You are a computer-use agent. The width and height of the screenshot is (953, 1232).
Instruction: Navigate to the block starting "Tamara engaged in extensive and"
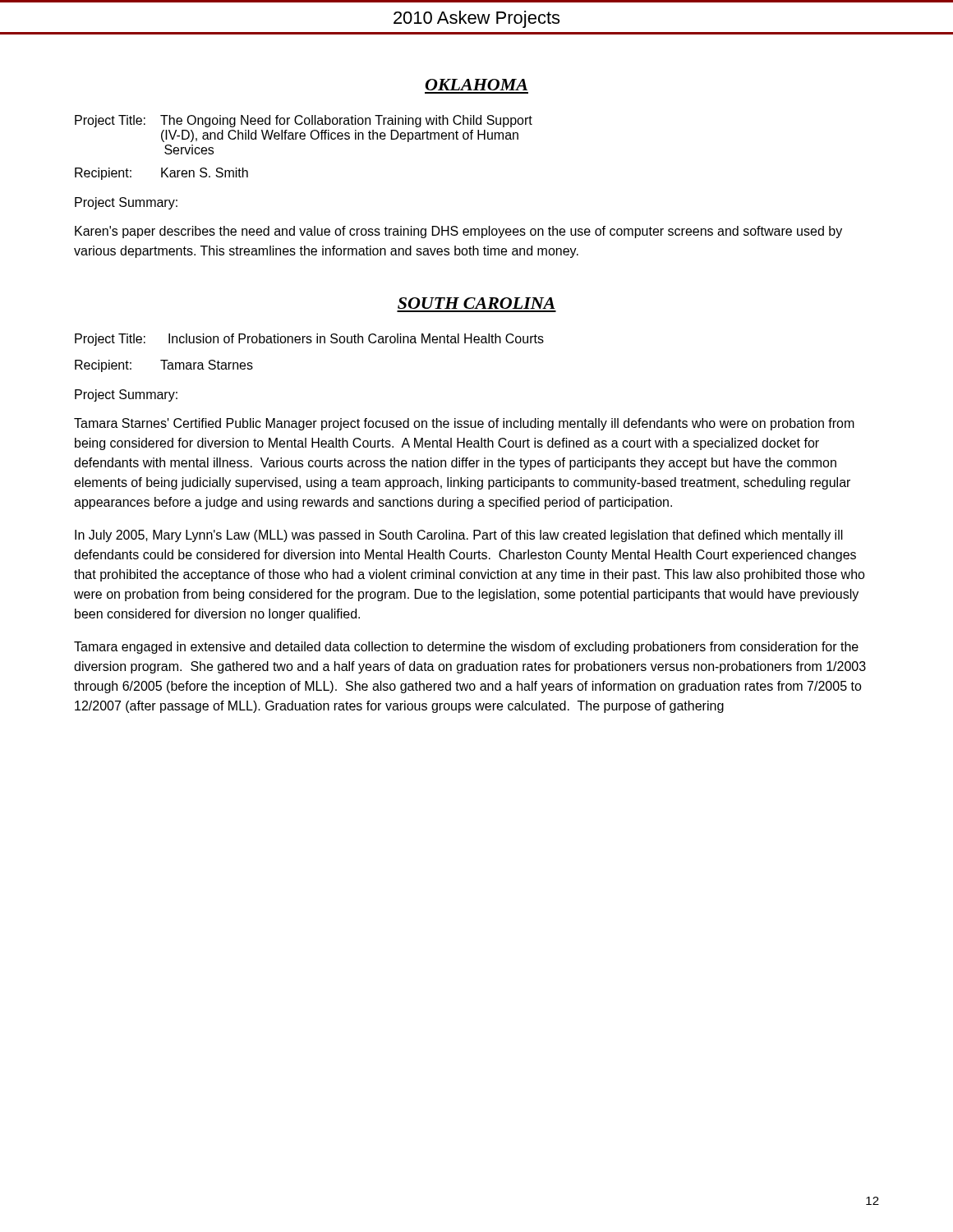[470, 676]
